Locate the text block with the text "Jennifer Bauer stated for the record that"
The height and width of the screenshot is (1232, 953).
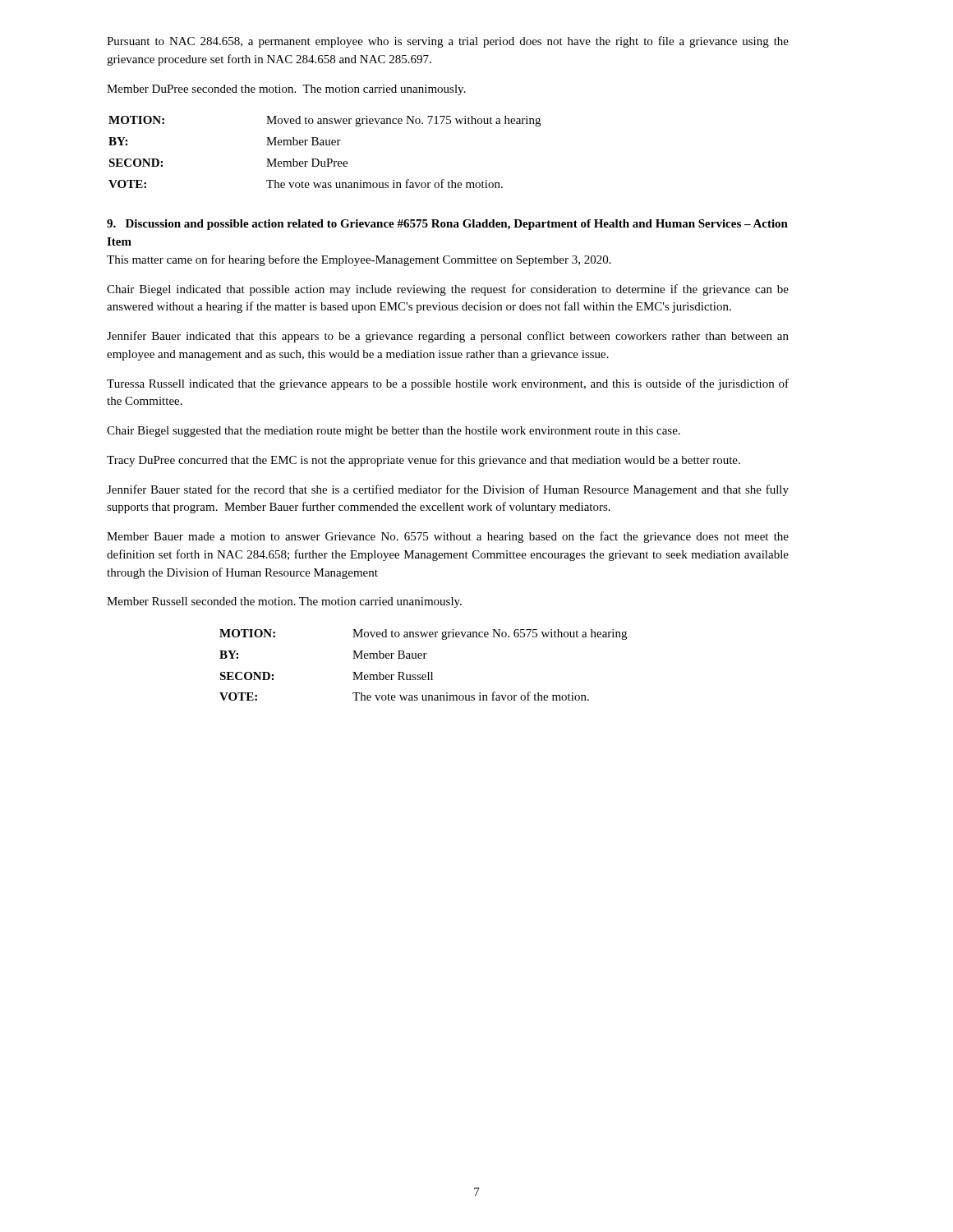click(448, 498)
